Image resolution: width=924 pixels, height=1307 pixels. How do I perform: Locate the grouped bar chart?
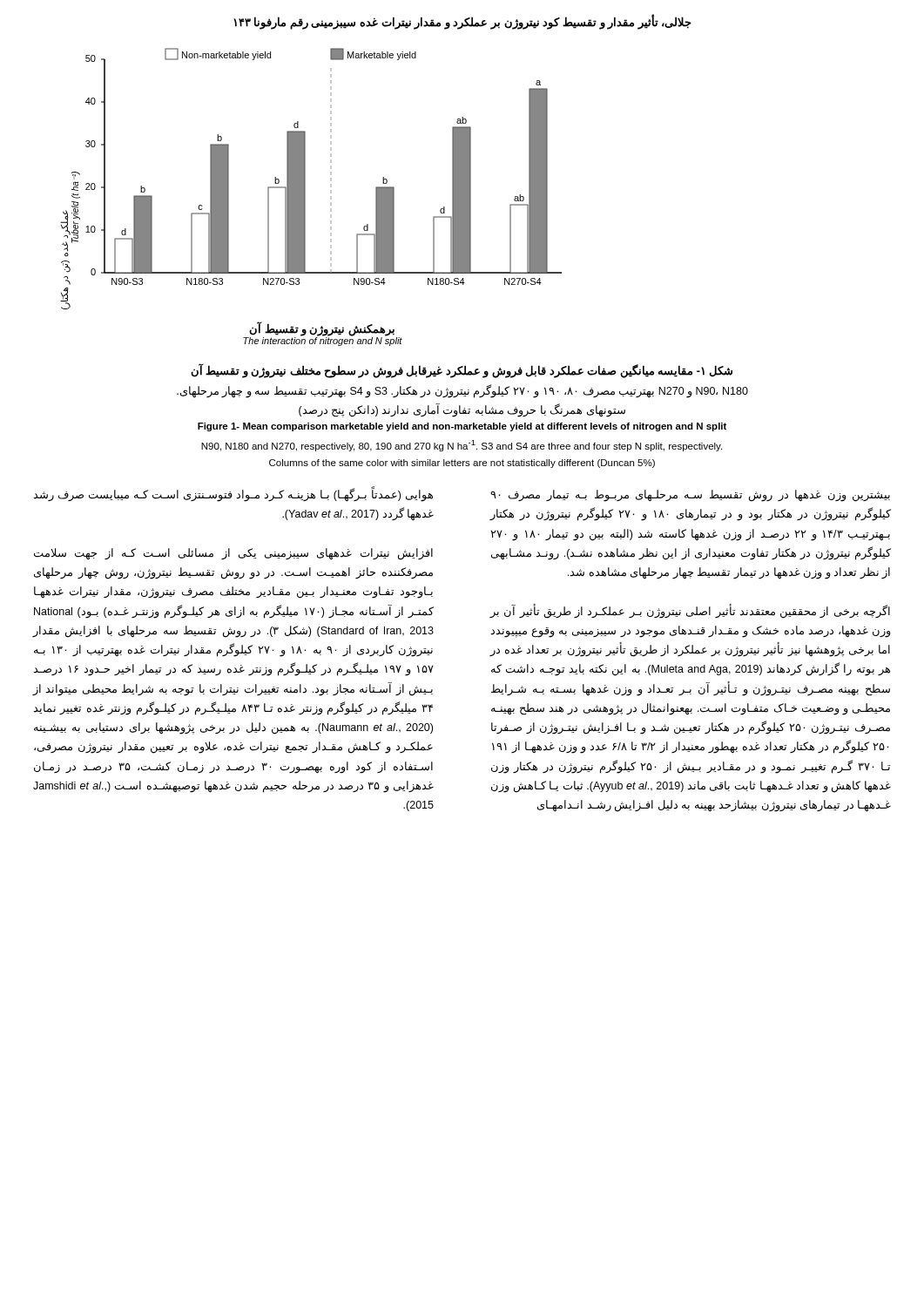point(322,186)
